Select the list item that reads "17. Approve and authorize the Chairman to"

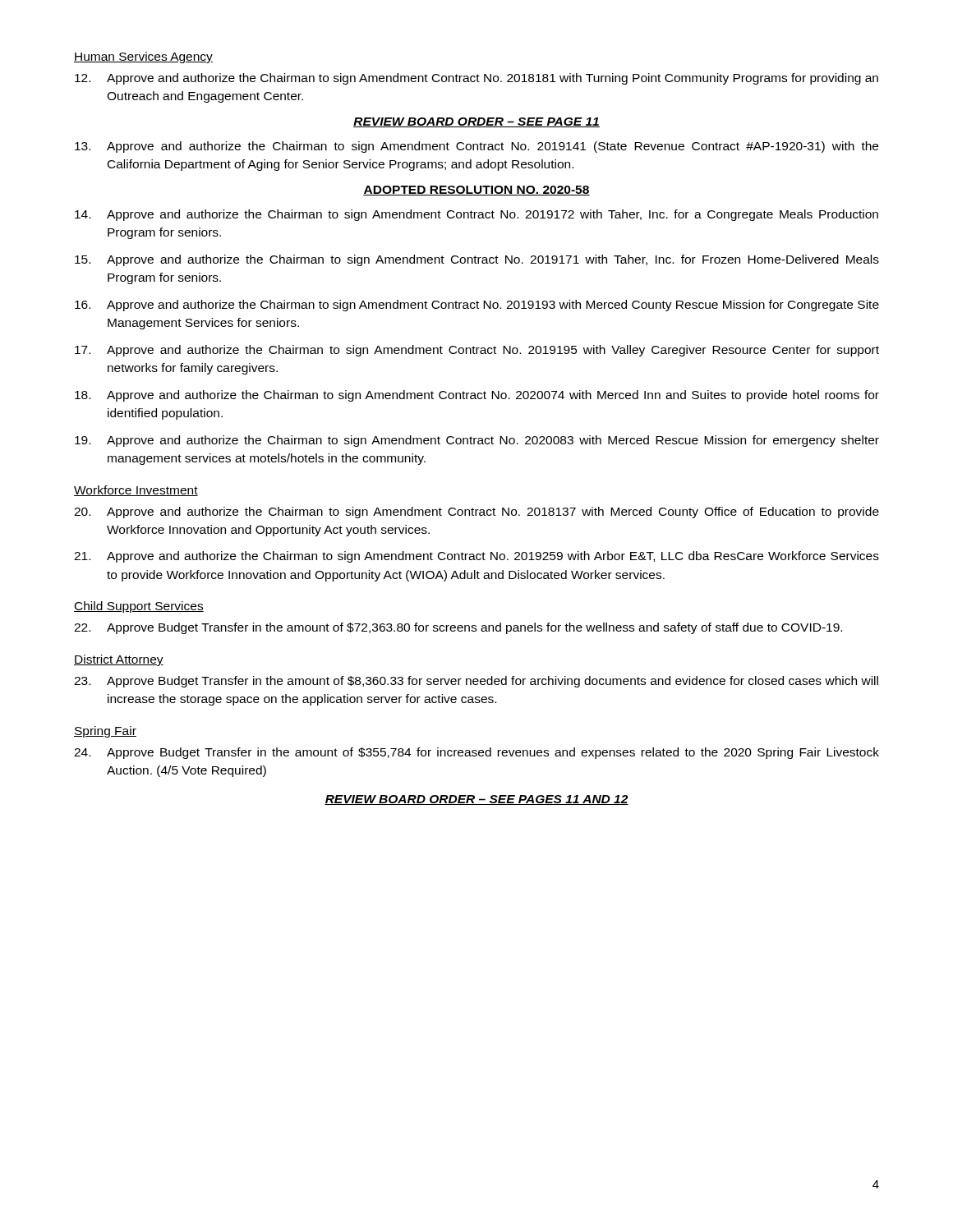coord(476,359)
